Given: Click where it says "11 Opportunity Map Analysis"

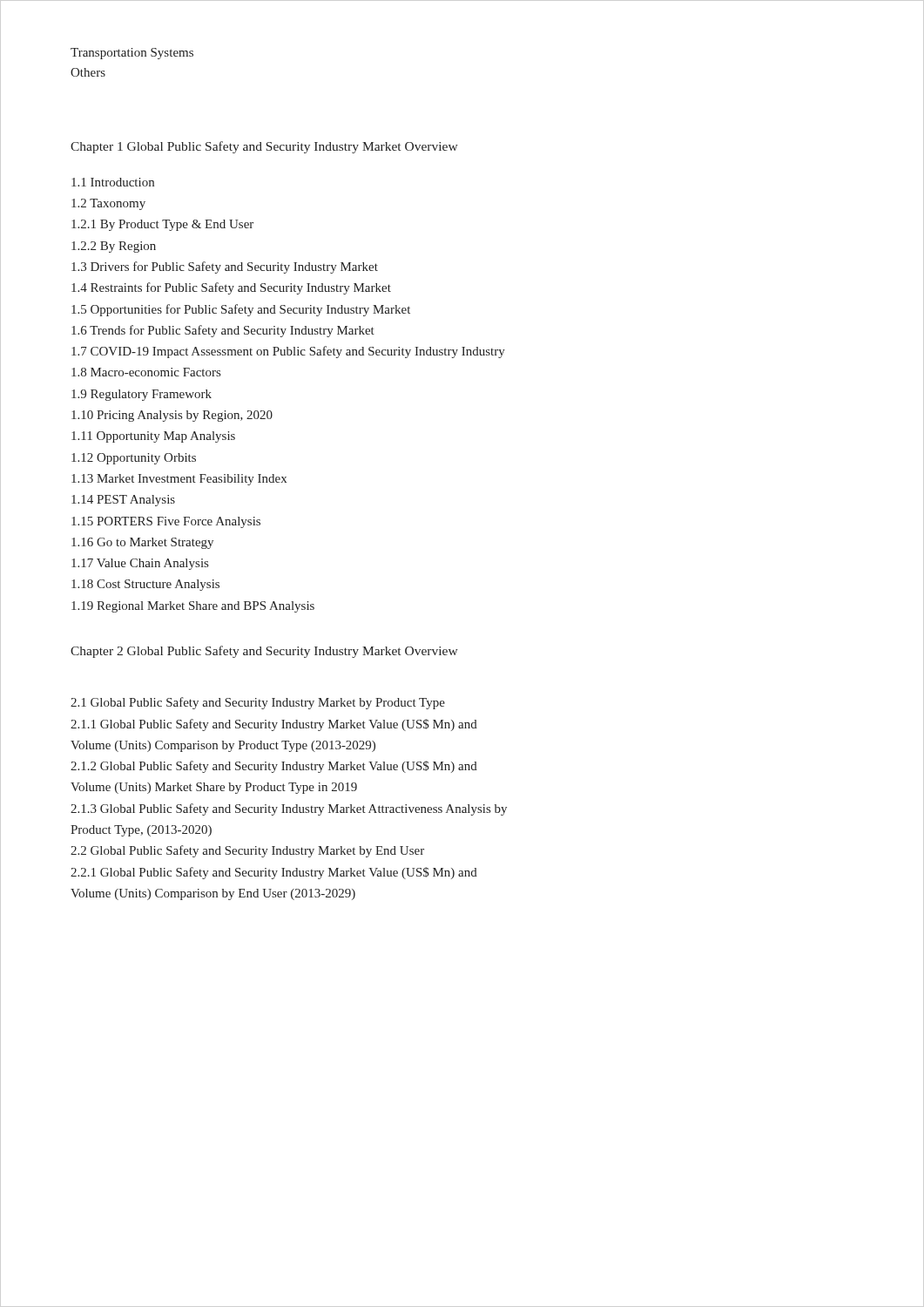Looking at the screenshot, I should coord(153,436).
